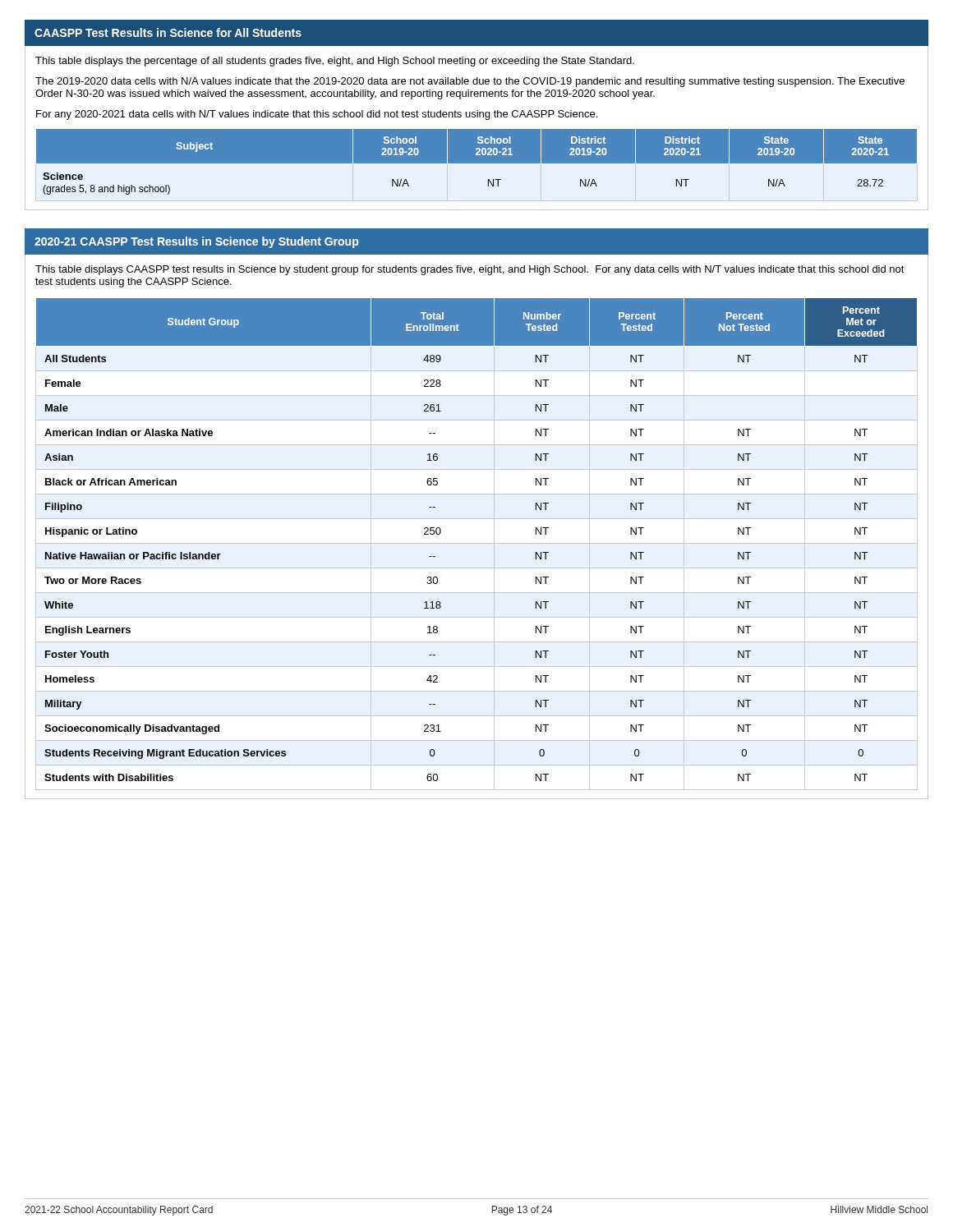
Task: Find the block starting "2020-21 CAASPP Test Results in Science"
Action: [x=197, y=241]
